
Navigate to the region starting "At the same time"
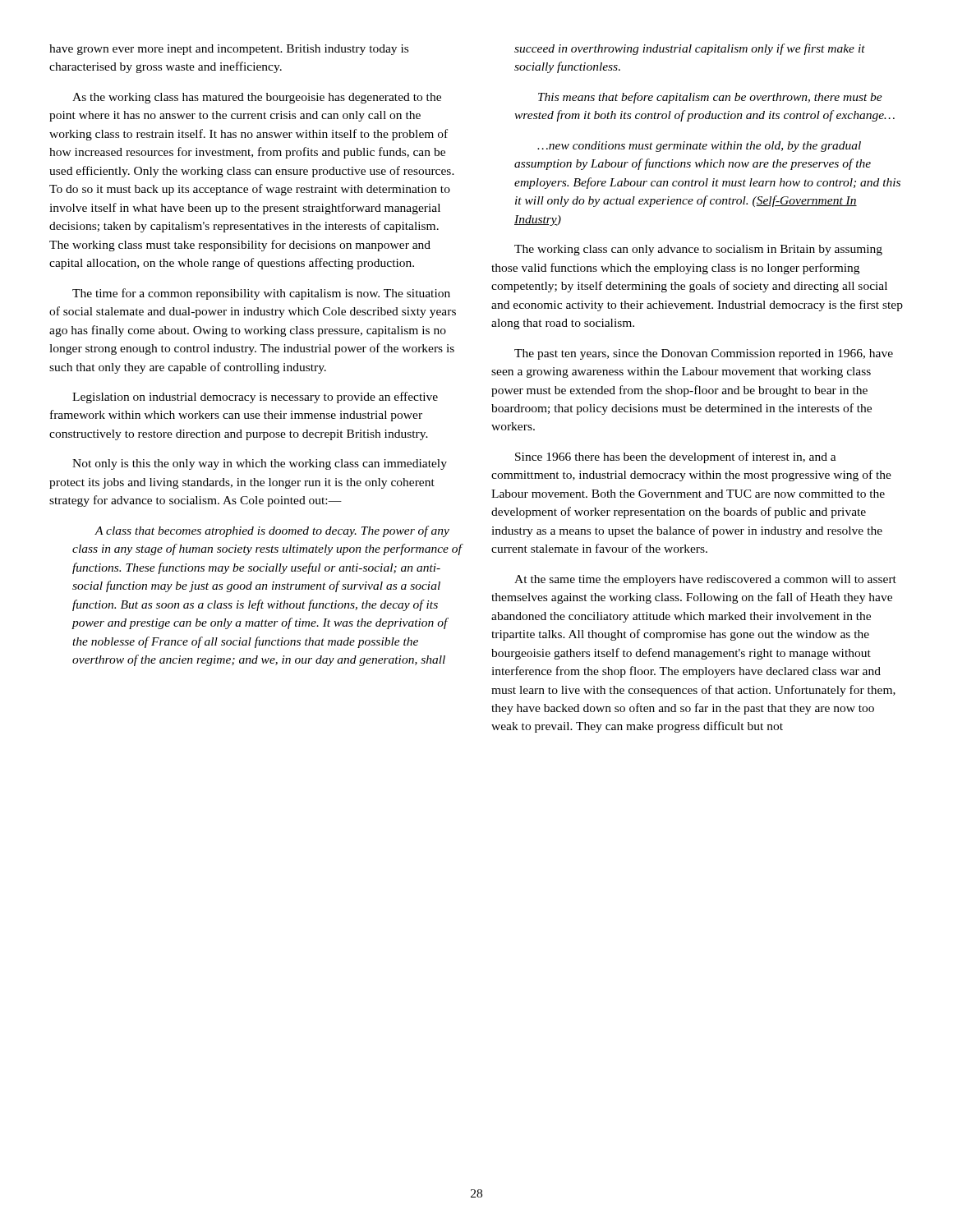click(x=698, y=653)
